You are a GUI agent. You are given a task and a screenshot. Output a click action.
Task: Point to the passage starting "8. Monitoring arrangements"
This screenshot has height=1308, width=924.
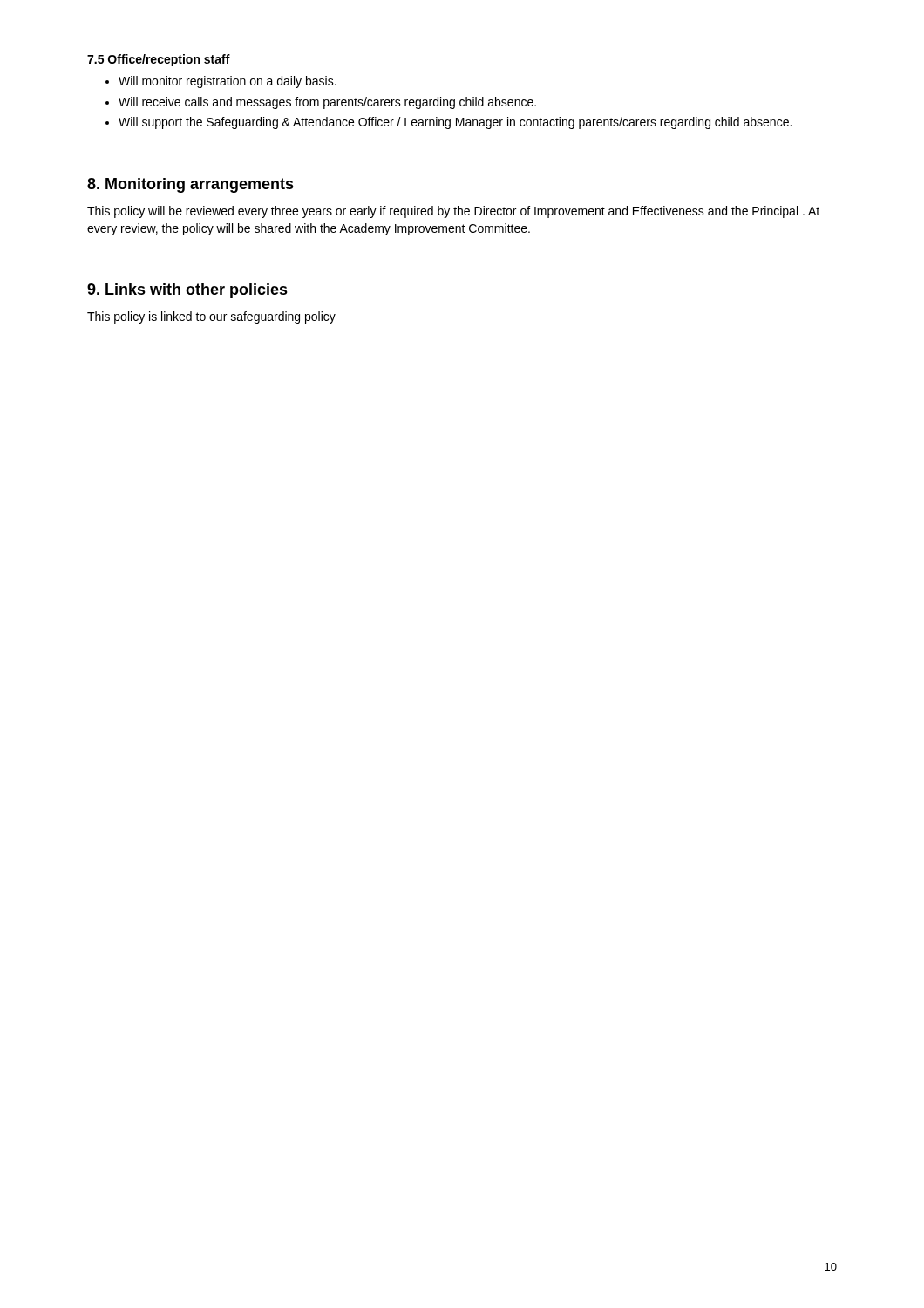[x=190, y=184]
